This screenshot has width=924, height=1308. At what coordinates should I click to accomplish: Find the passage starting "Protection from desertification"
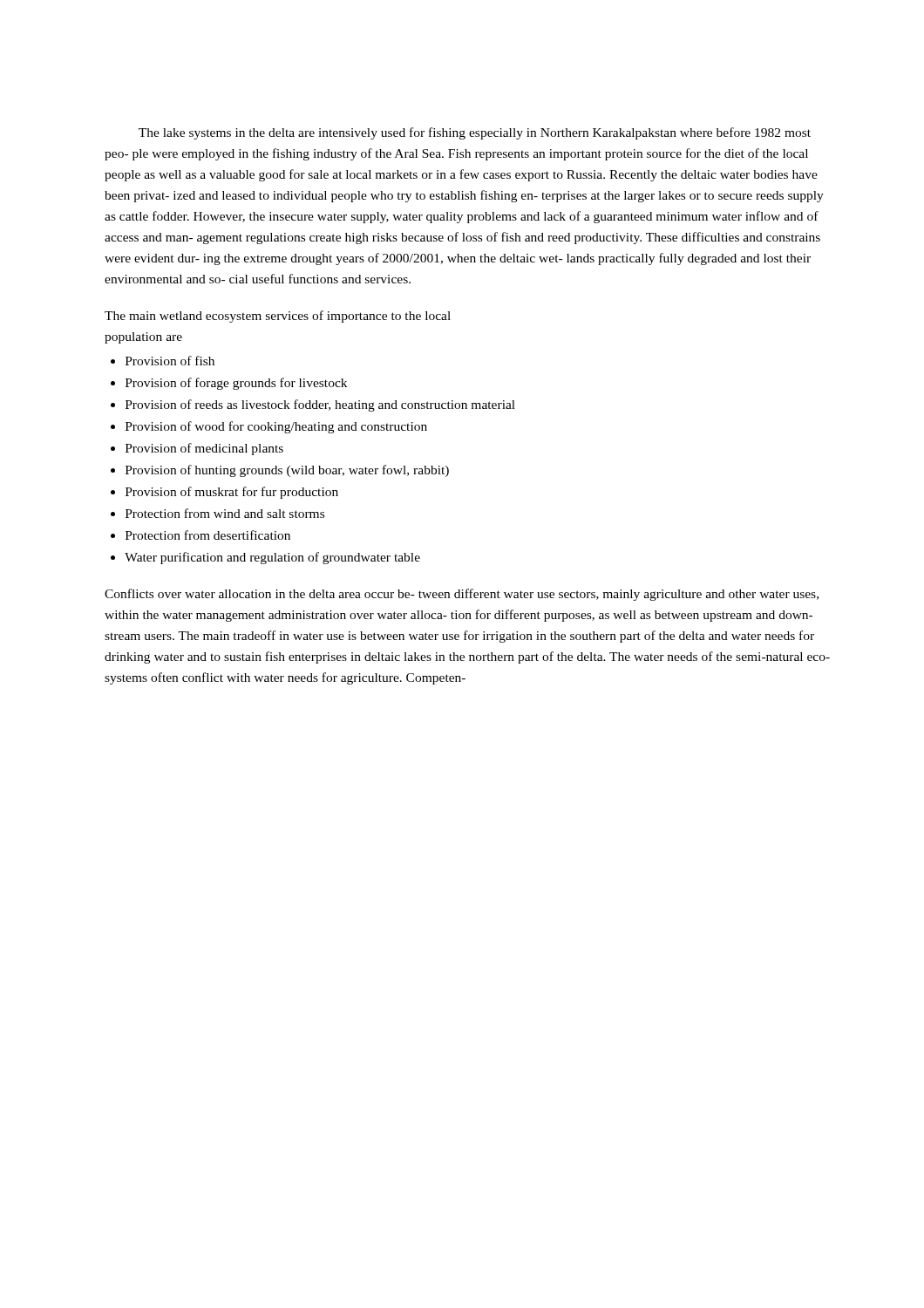tap(208, 535)
